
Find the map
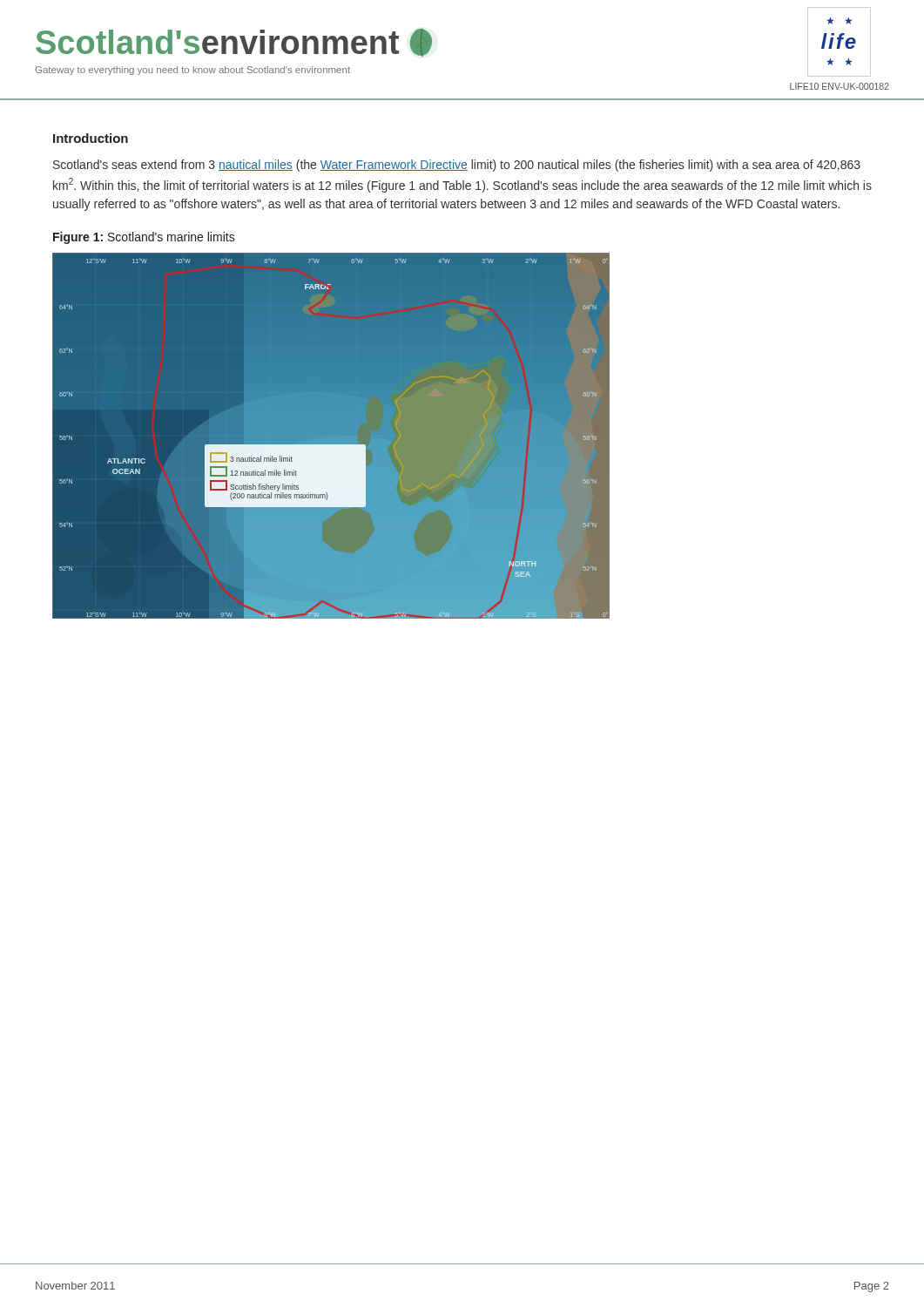(331, 437)
